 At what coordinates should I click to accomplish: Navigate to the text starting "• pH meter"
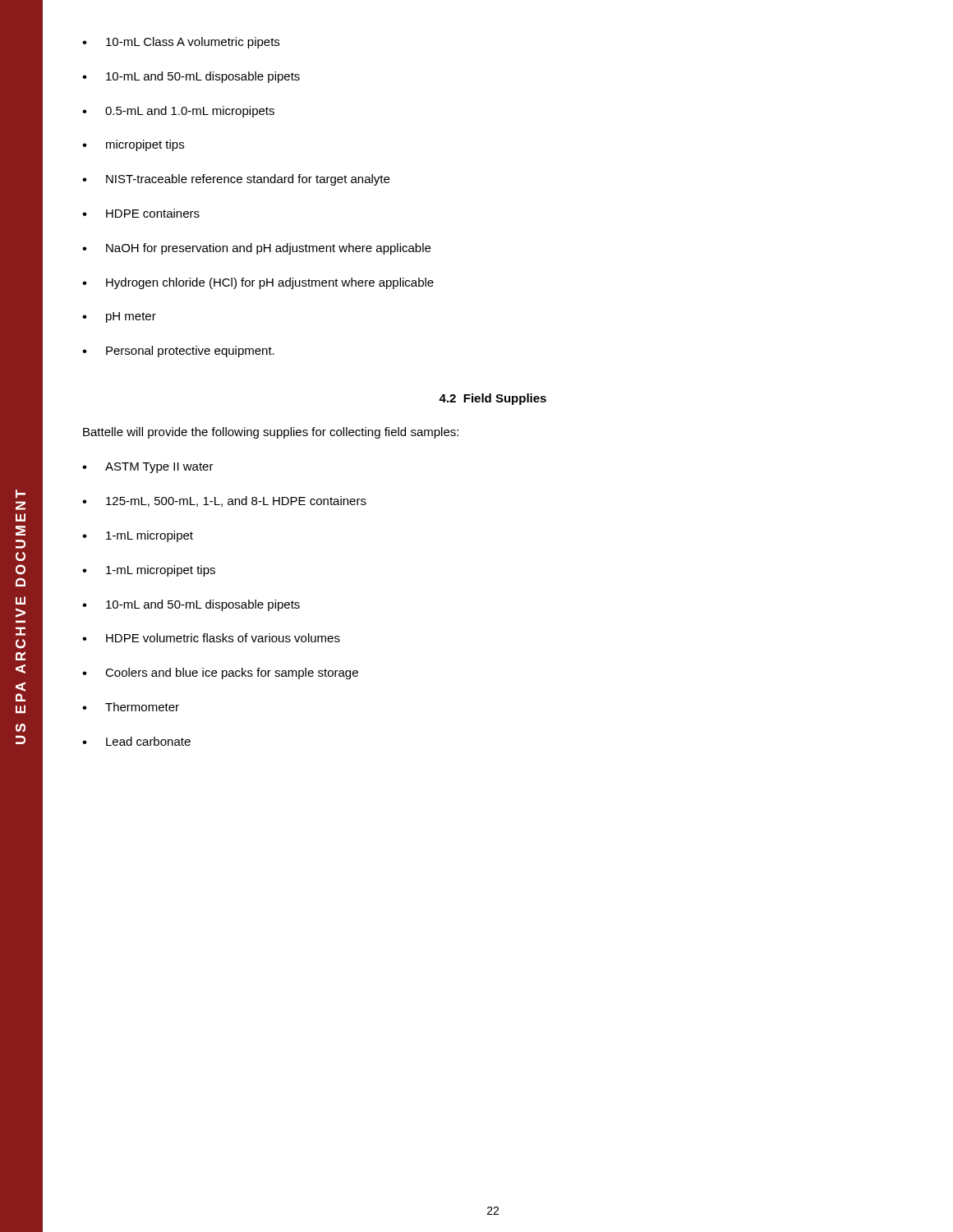[x=119, y=317]
